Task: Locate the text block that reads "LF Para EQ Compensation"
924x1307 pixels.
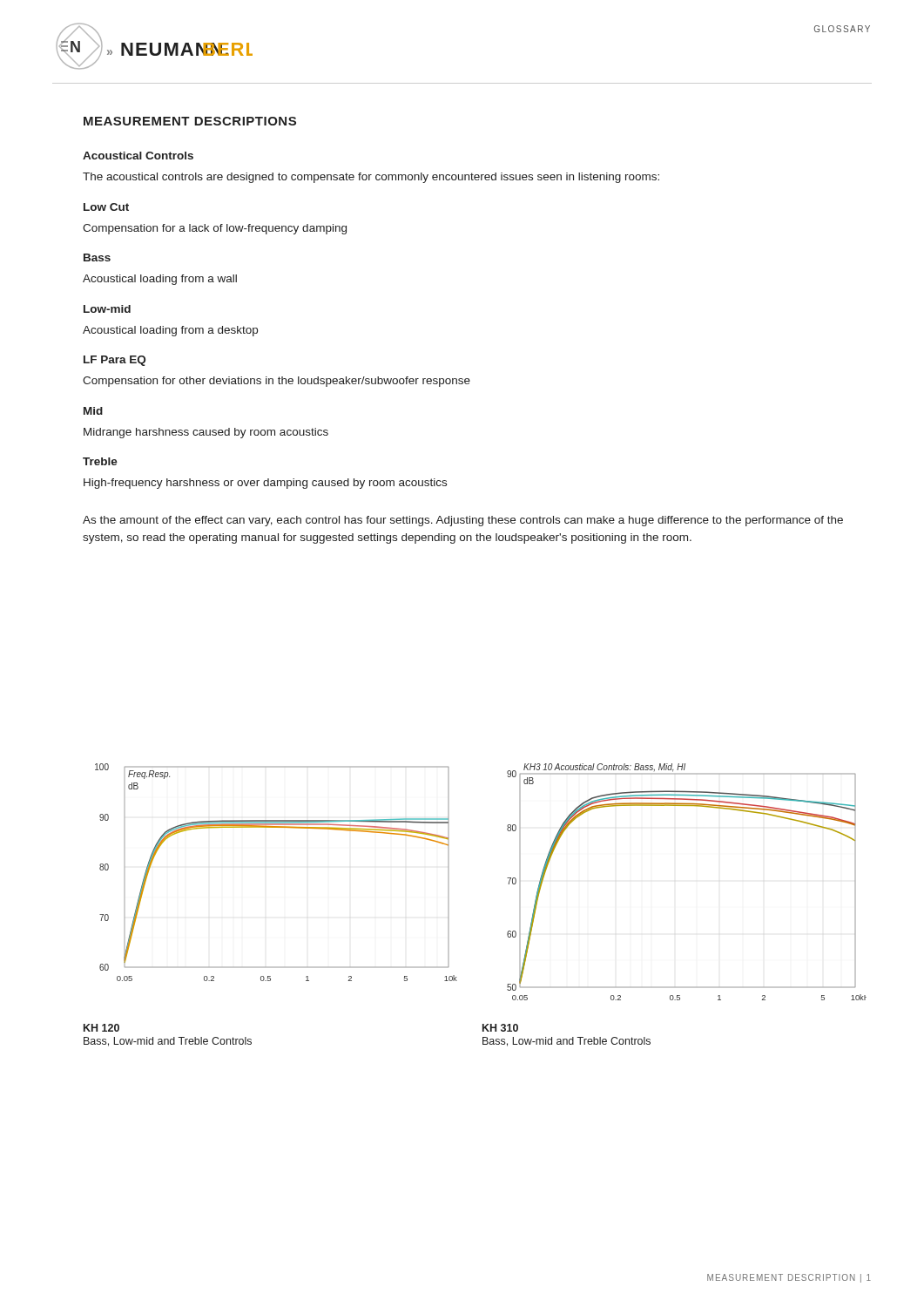Action: pos(469,371)
